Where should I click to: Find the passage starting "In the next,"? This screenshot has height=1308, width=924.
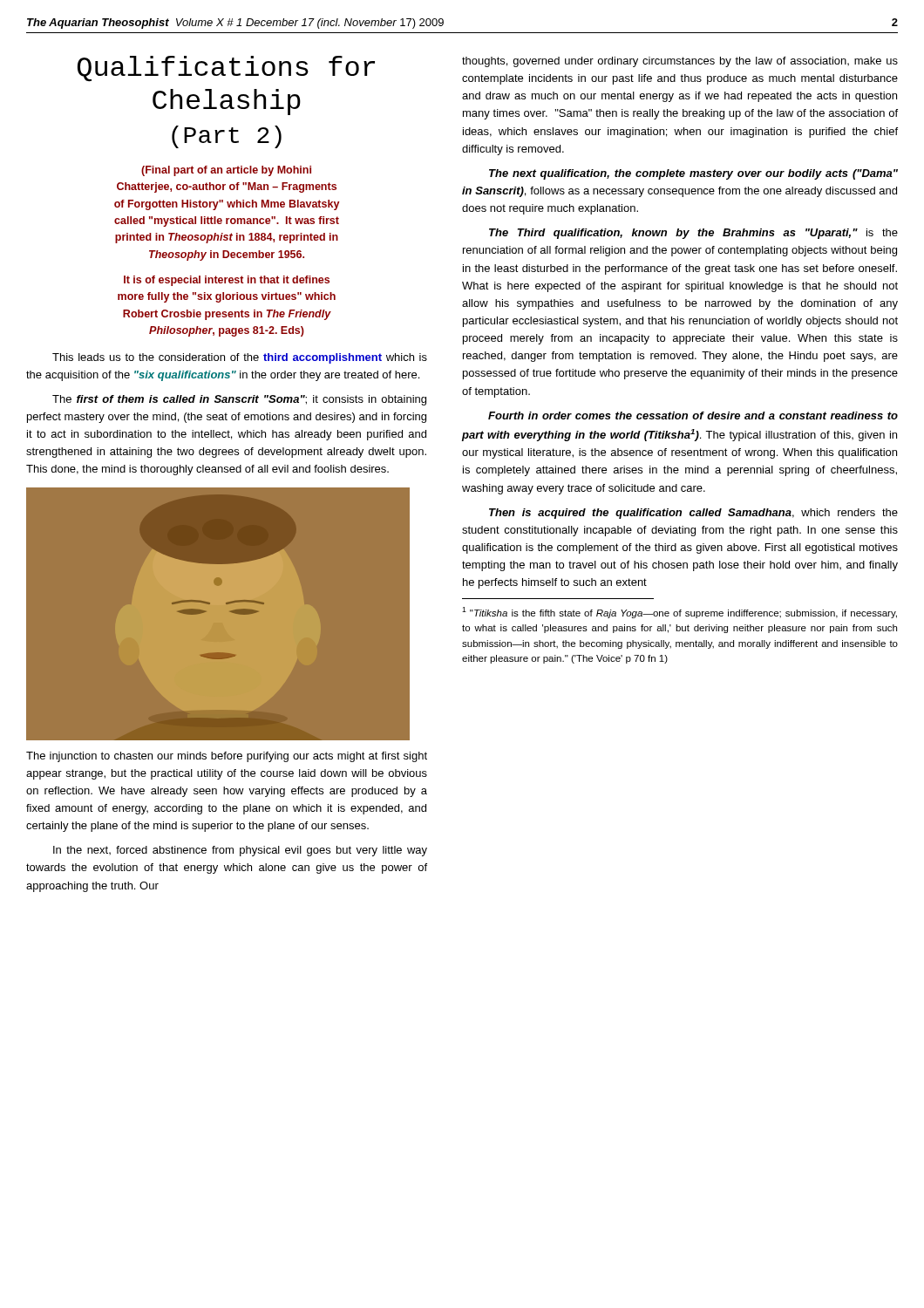pyautogui.click(x=227, y=868)
